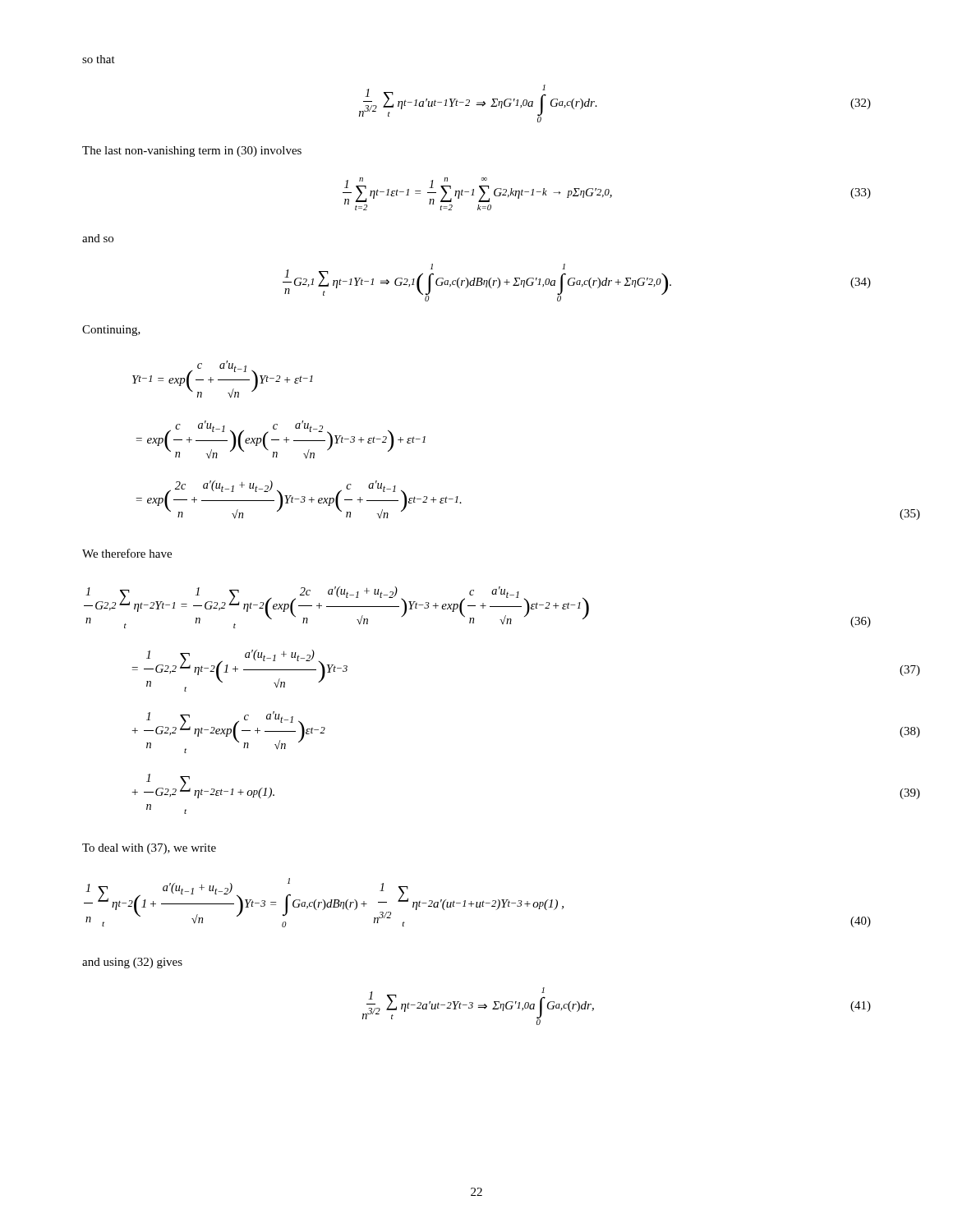Where is the formula that starts "1 n ∑ t"?
Viewport: 953px width, 1232px height.
(476, 903)
